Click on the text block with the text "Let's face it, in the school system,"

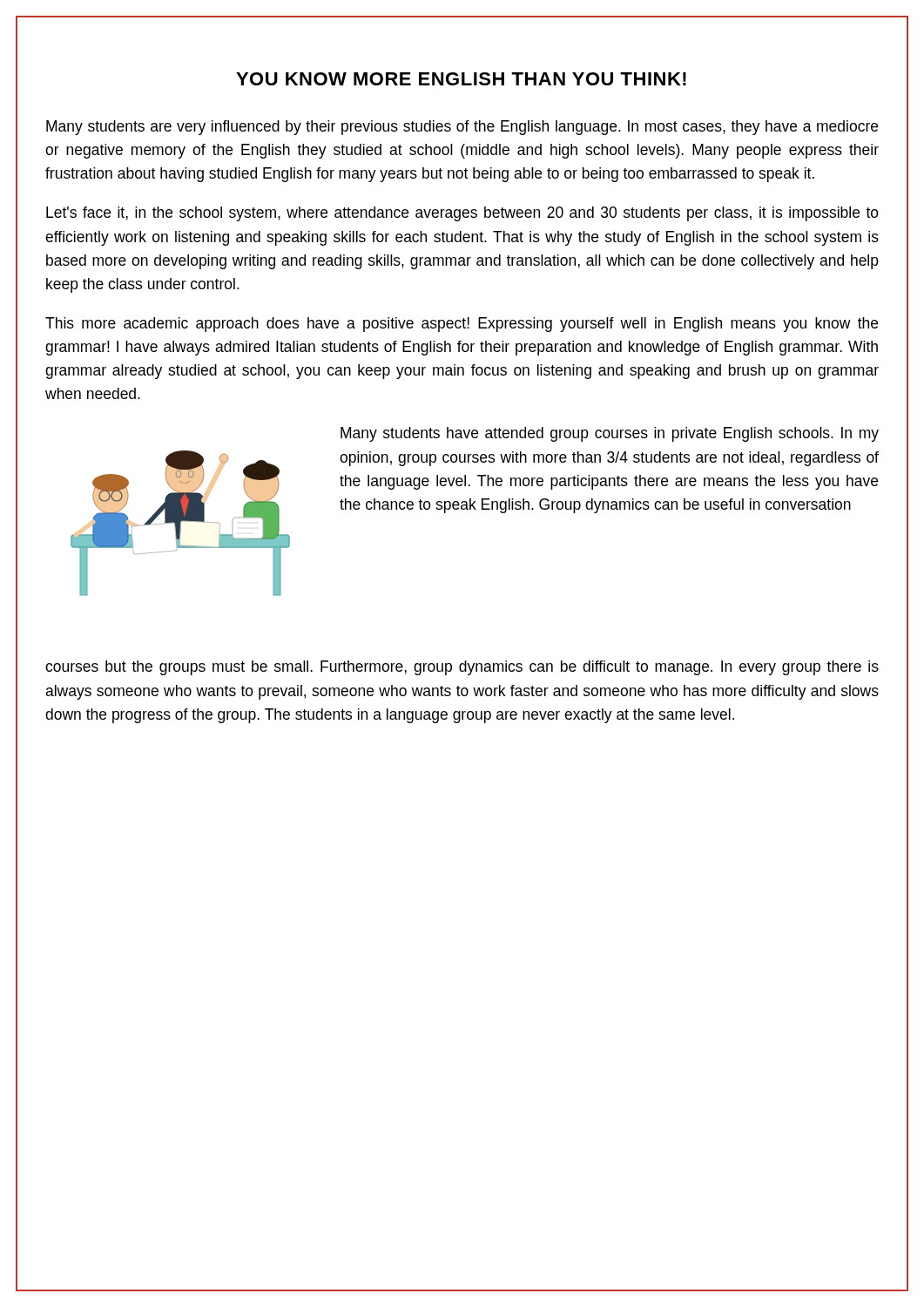[462, 248]
